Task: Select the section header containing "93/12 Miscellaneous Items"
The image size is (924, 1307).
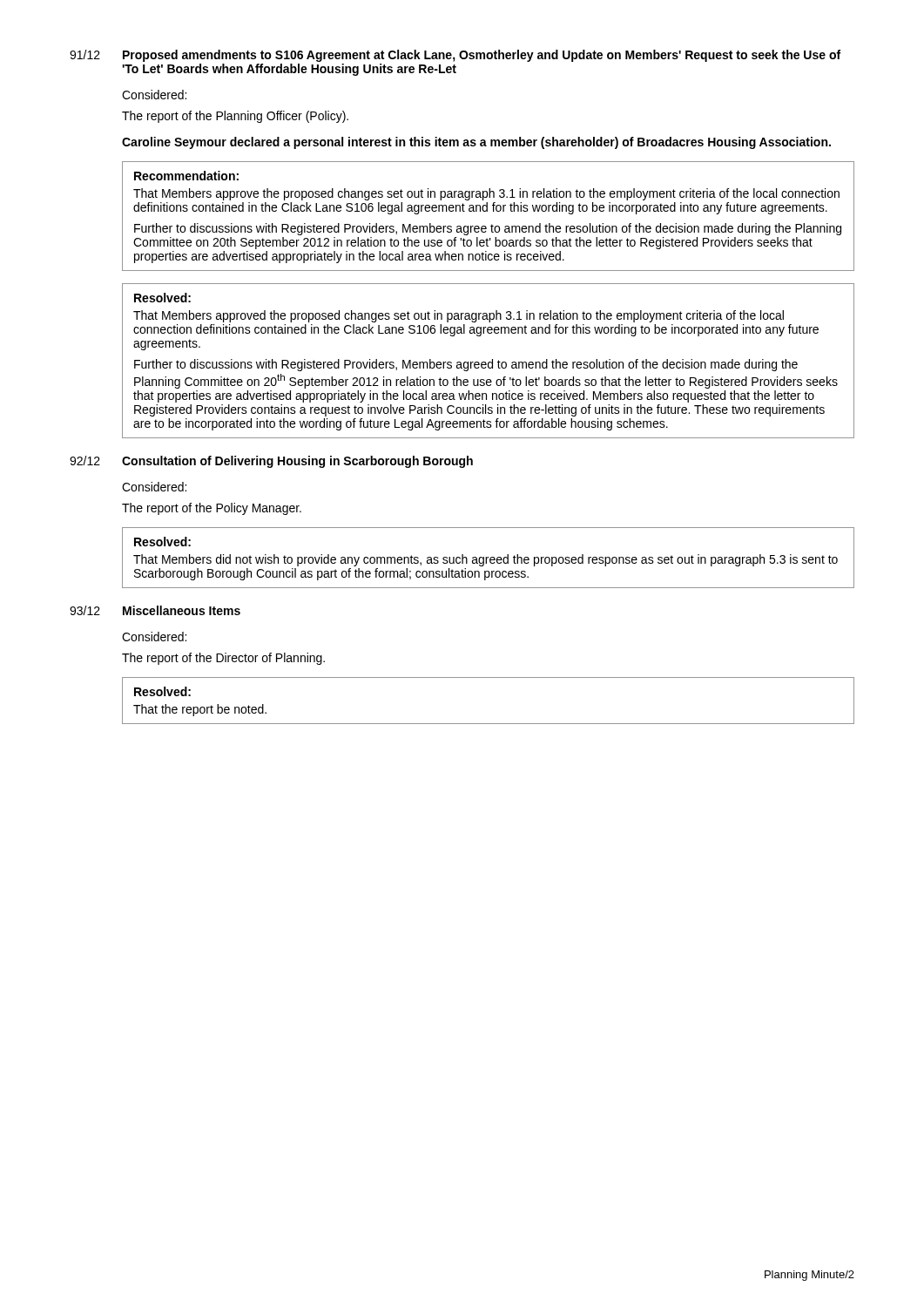Action: click(155, 610)
